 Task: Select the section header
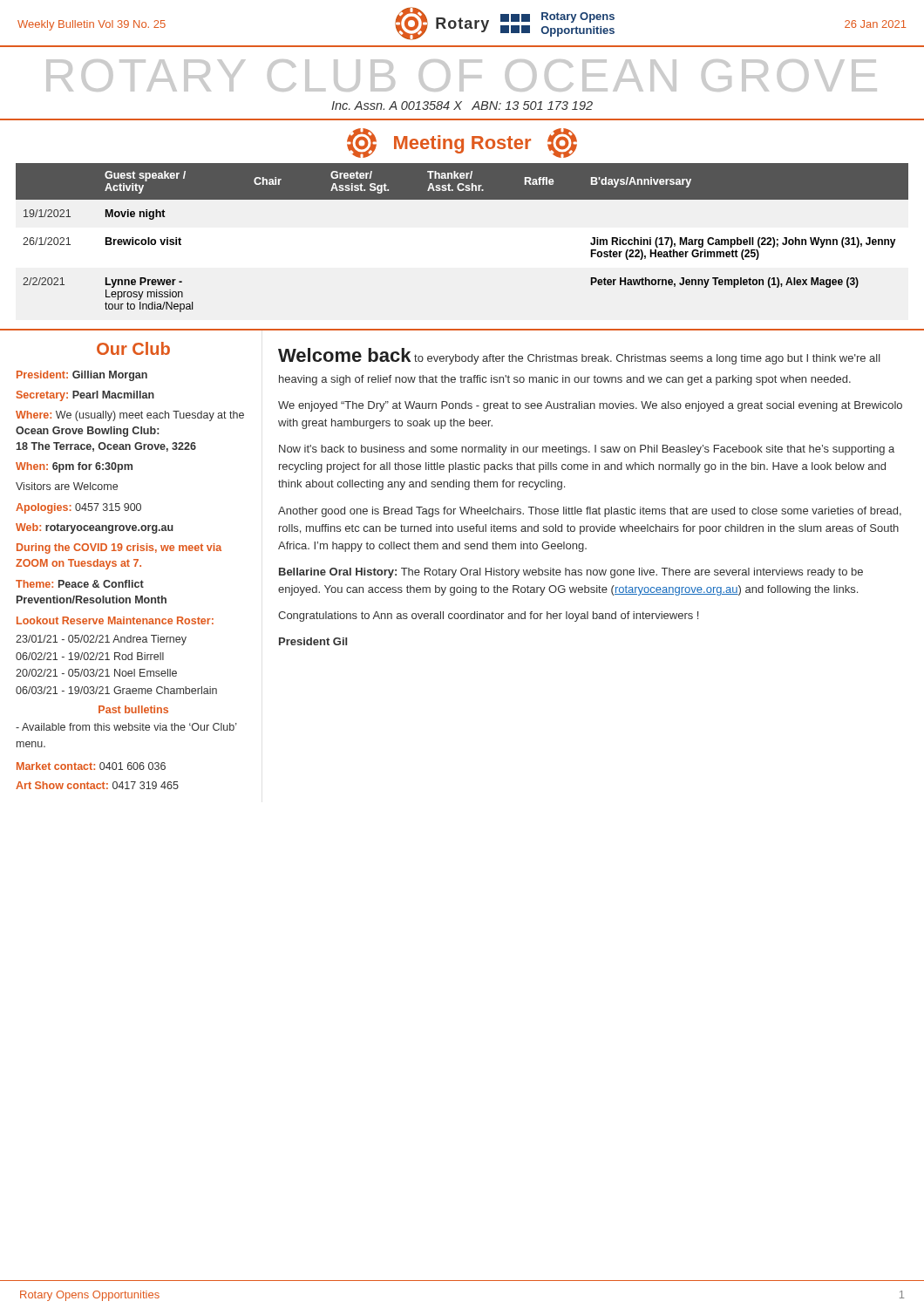tap(133, 566)
